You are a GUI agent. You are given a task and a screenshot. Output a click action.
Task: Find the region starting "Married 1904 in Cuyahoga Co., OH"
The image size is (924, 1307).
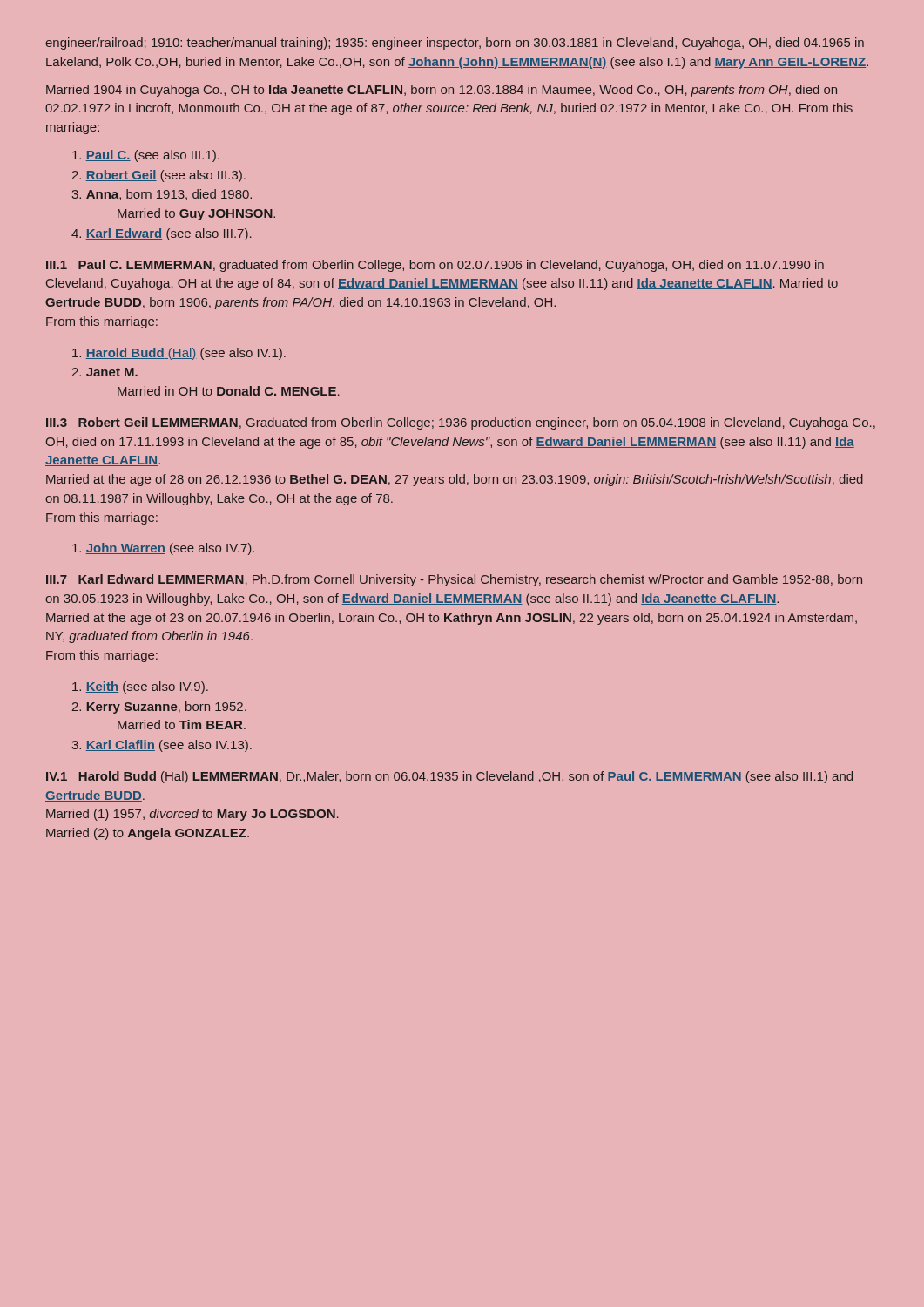tap(449, 108)
